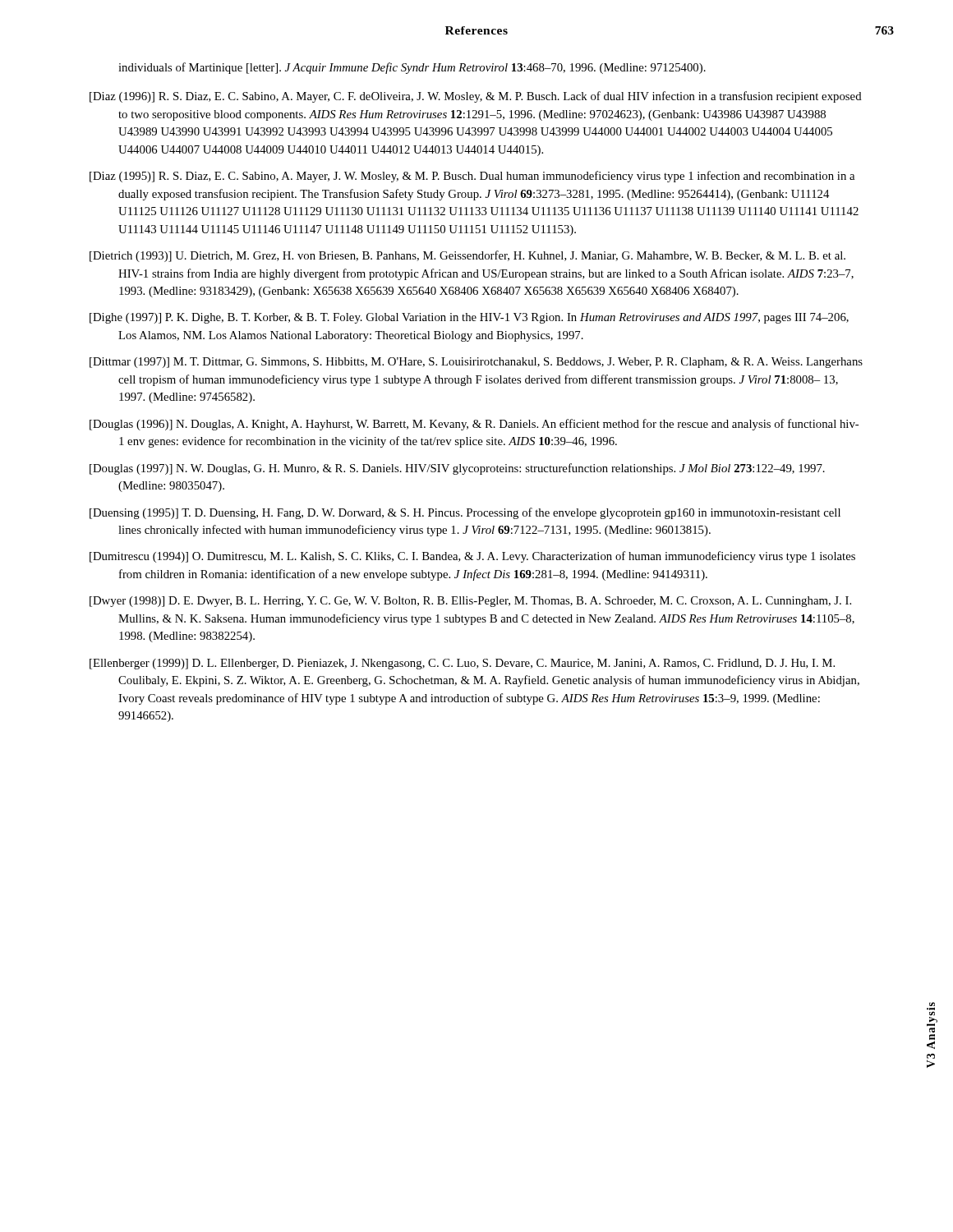
Task: Click the passage that begins "[Douglas (1997)] N. W. Douglas, G."
Action: pyautogui.click(x=457, y=477)
